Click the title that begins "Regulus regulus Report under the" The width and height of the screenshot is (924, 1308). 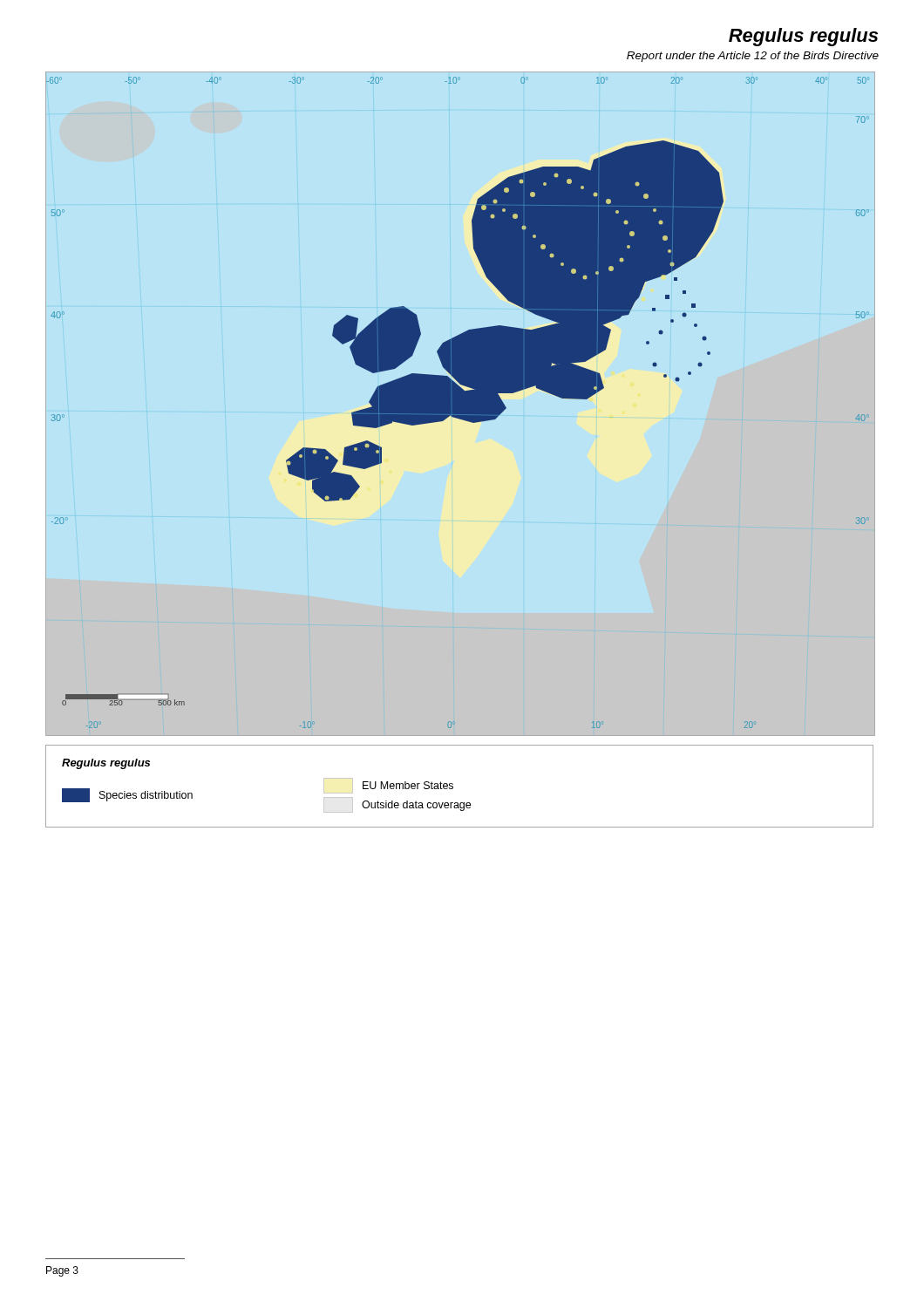tap(753, 43)
